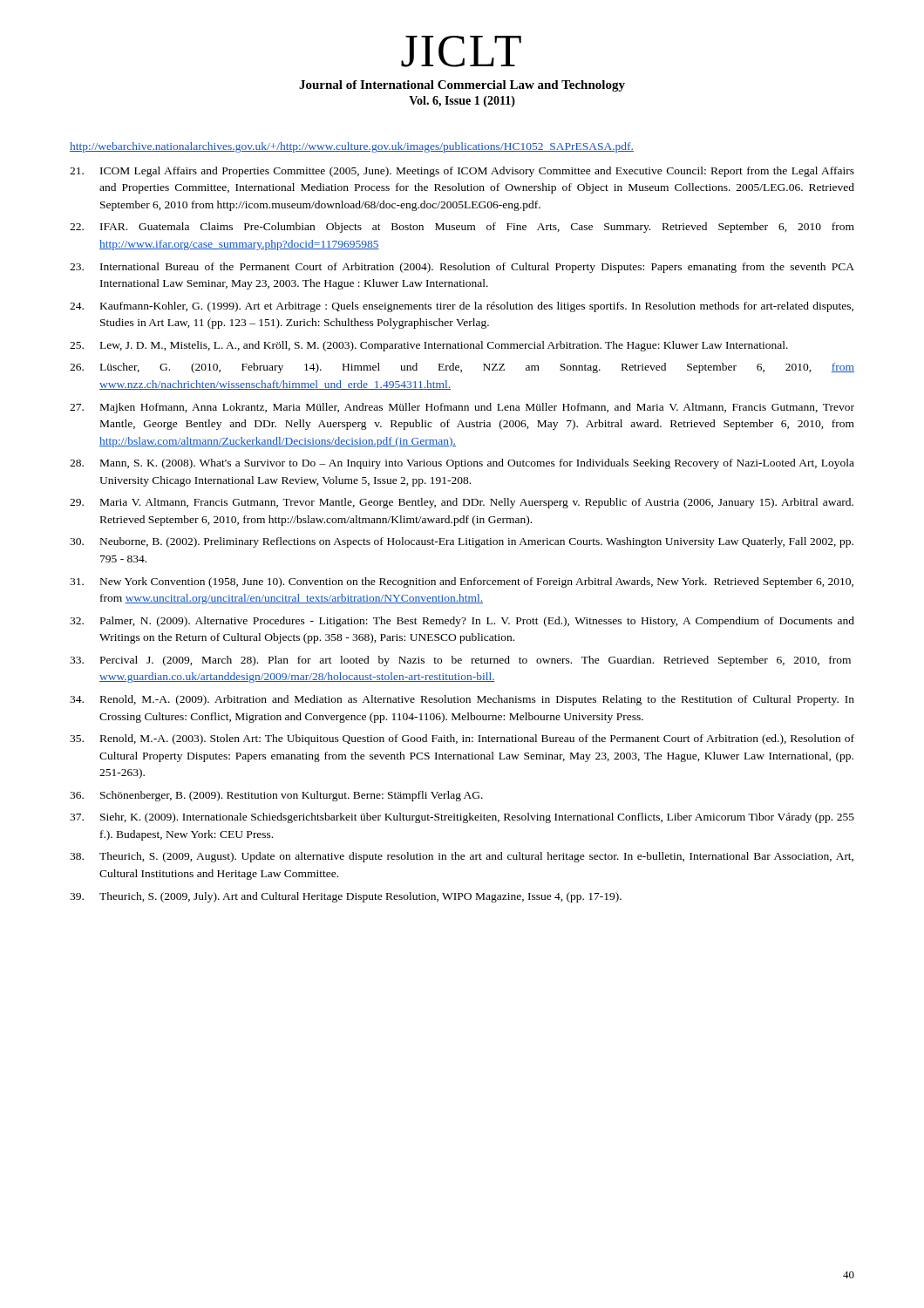The width and height of the screenshot is (924, 1308).
Task: Where is the passage that starts "29. Maria V. Altmann, Francis Gutmann, Trevor"?
Action: click(462, 511)
